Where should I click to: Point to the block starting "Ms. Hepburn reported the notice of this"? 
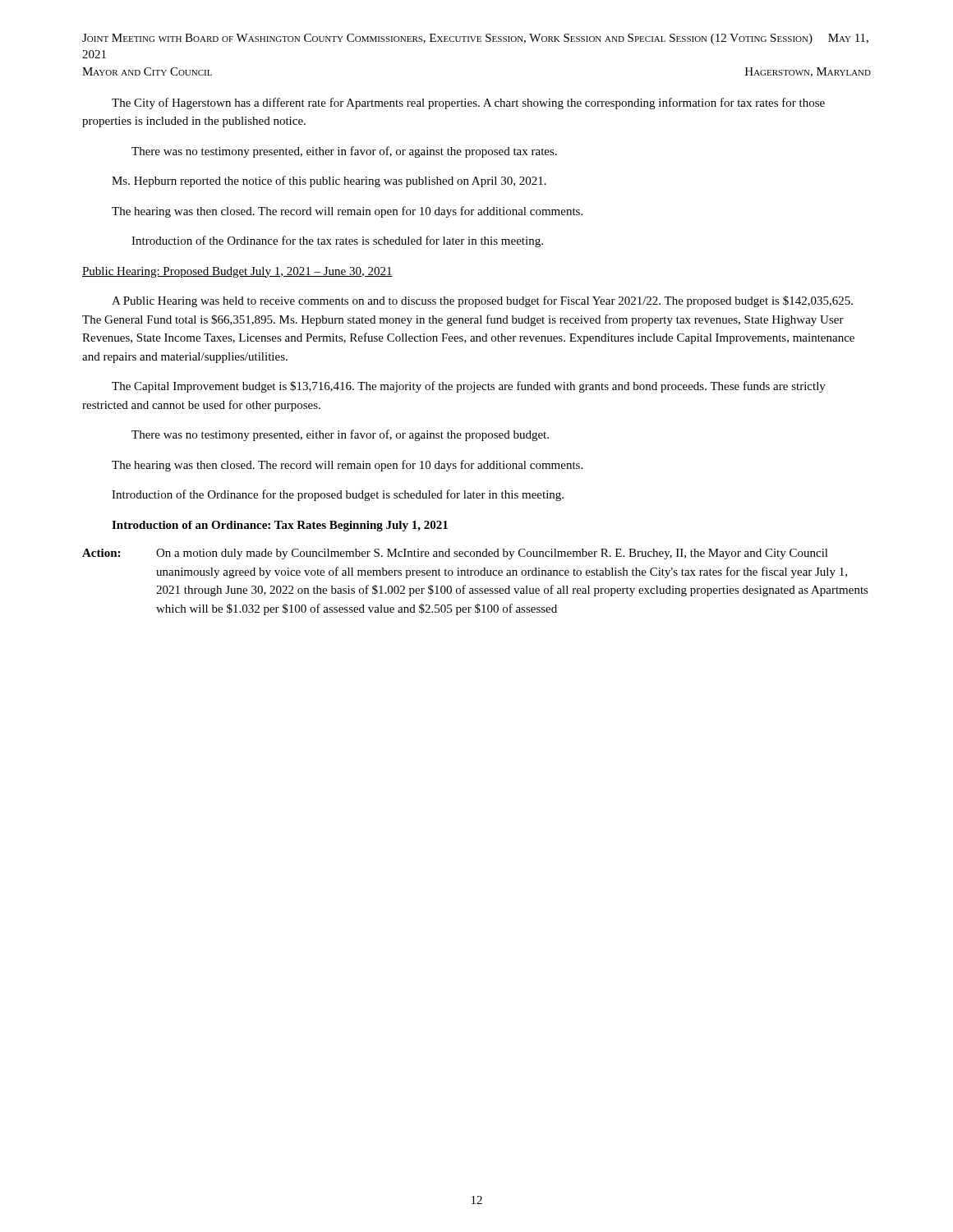(329, 181)
